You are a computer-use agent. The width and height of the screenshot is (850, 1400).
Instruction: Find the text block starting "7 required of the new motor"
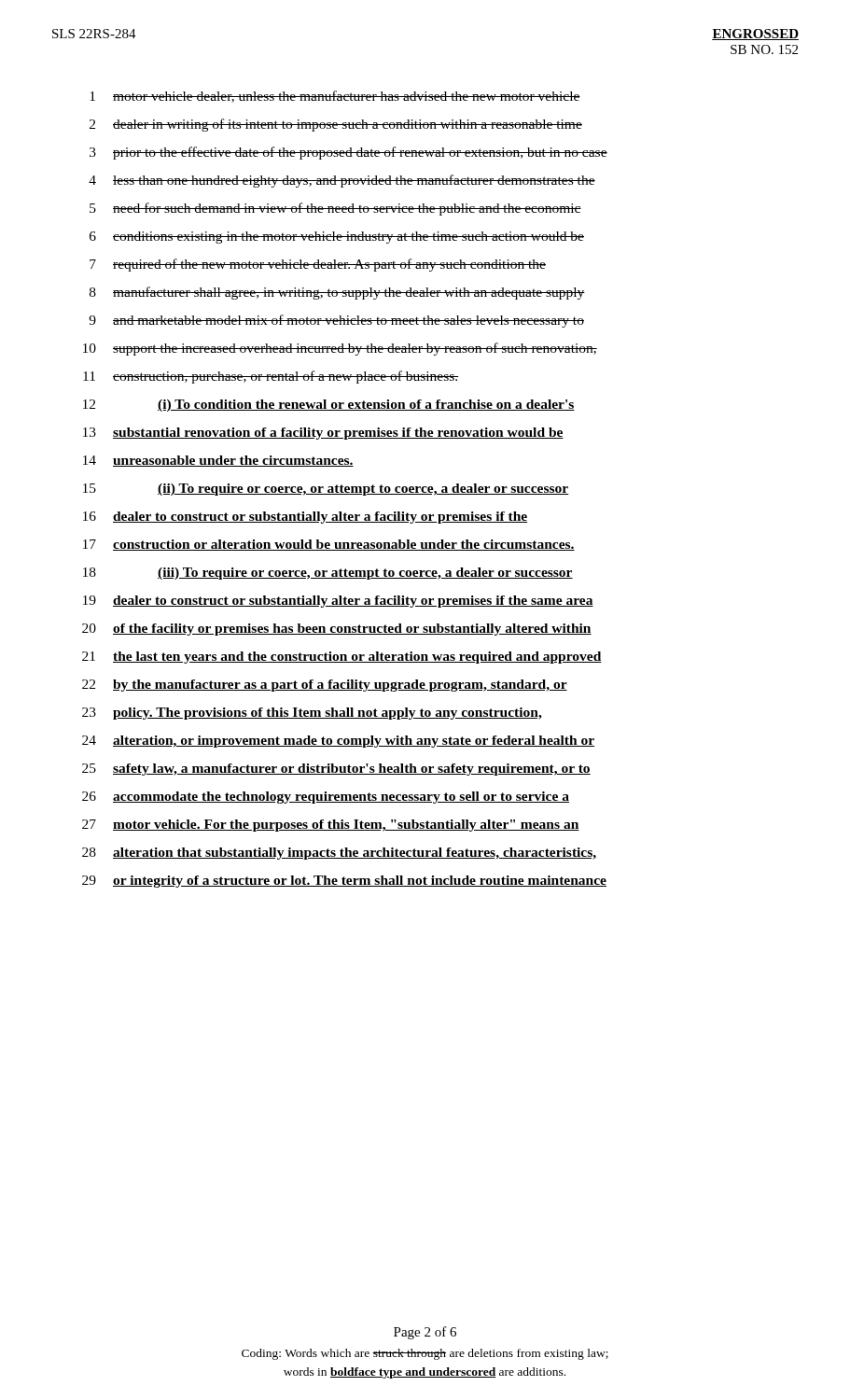tap(425, 264)
